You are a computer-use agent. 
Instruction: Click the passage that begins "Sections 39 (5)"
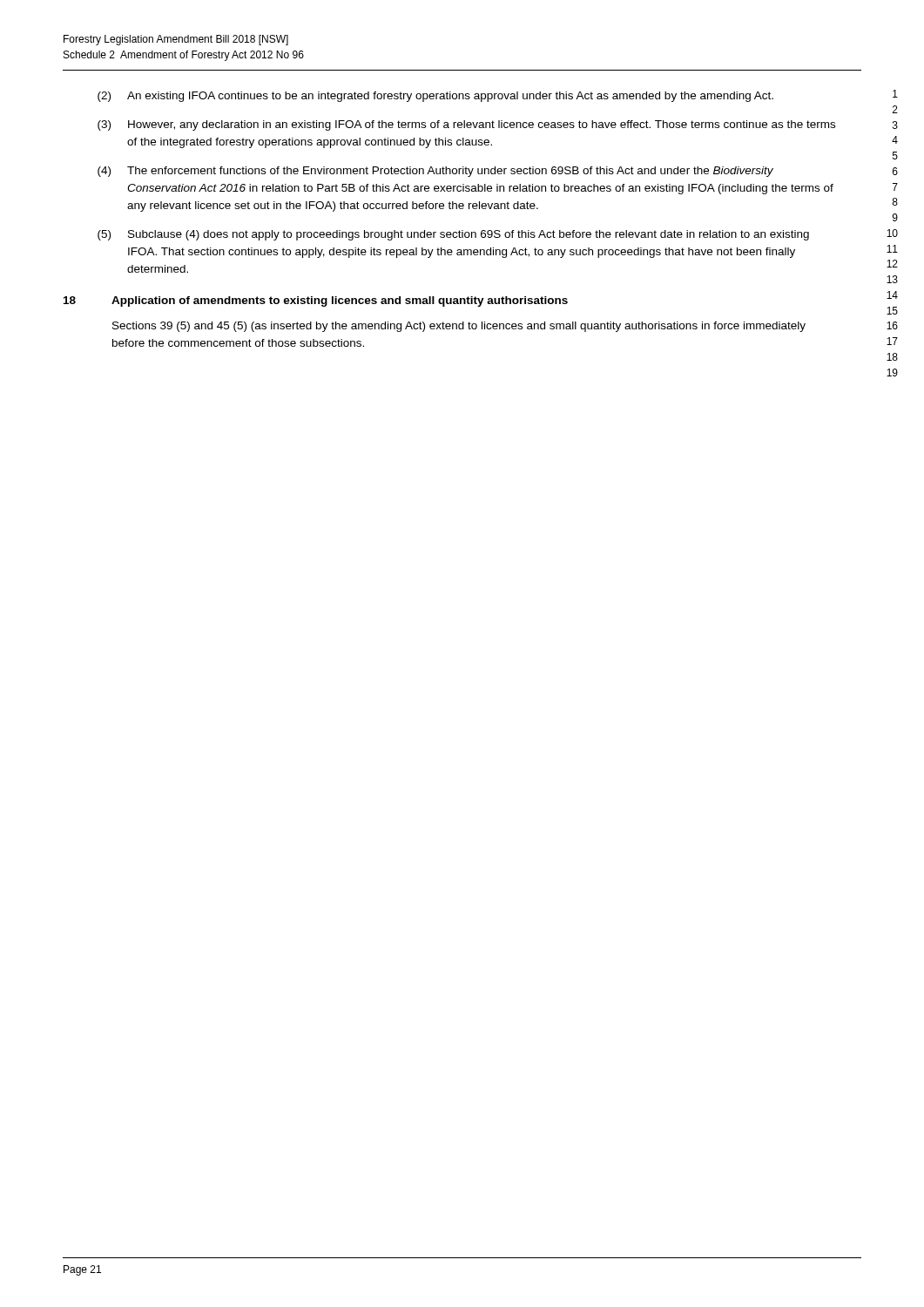pyautogui.click(x=458, y=334)
